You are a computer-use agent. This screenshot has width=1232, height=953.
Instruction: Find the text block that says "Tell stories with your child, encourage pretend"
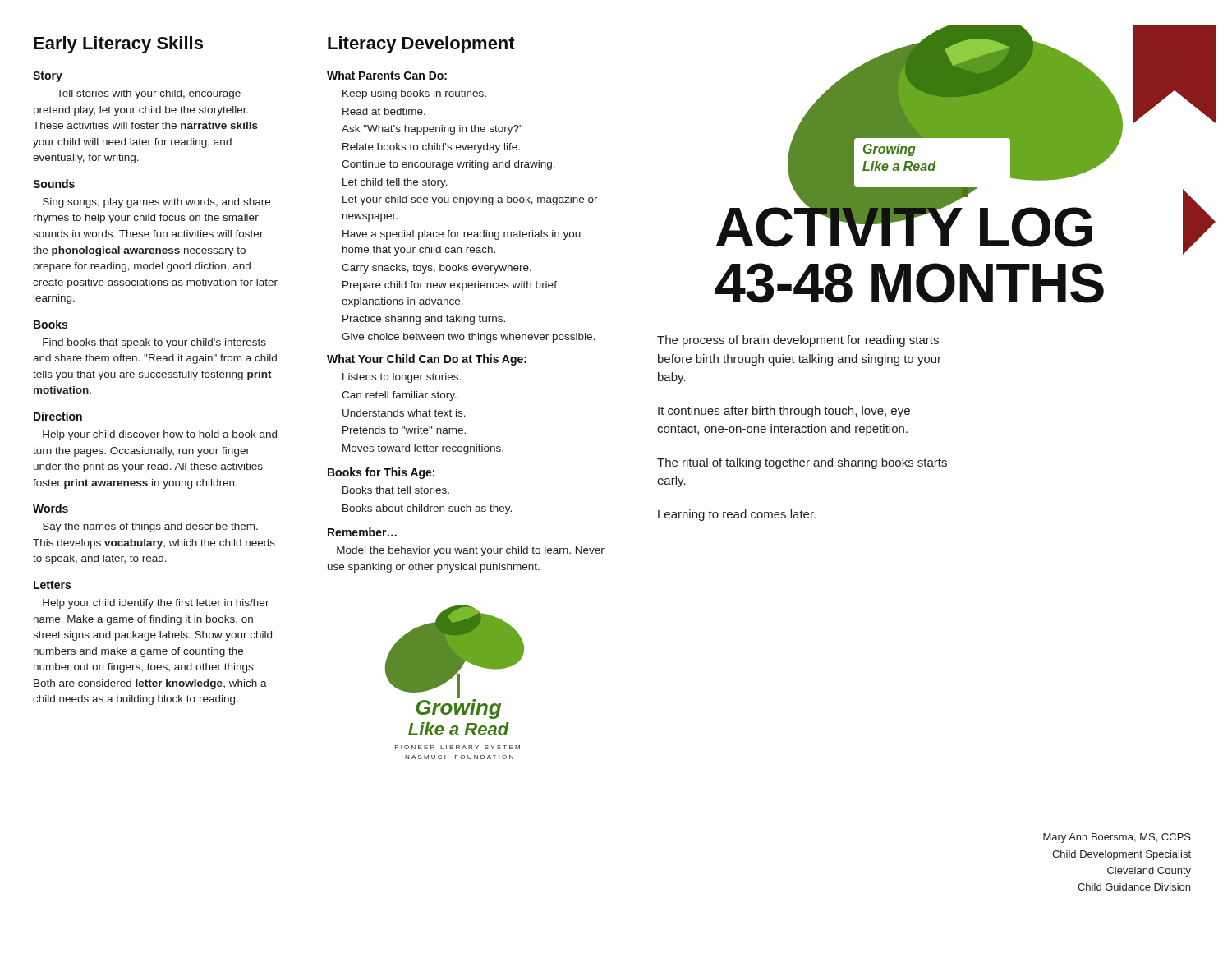pyautogui.click(x=157, y=126)
